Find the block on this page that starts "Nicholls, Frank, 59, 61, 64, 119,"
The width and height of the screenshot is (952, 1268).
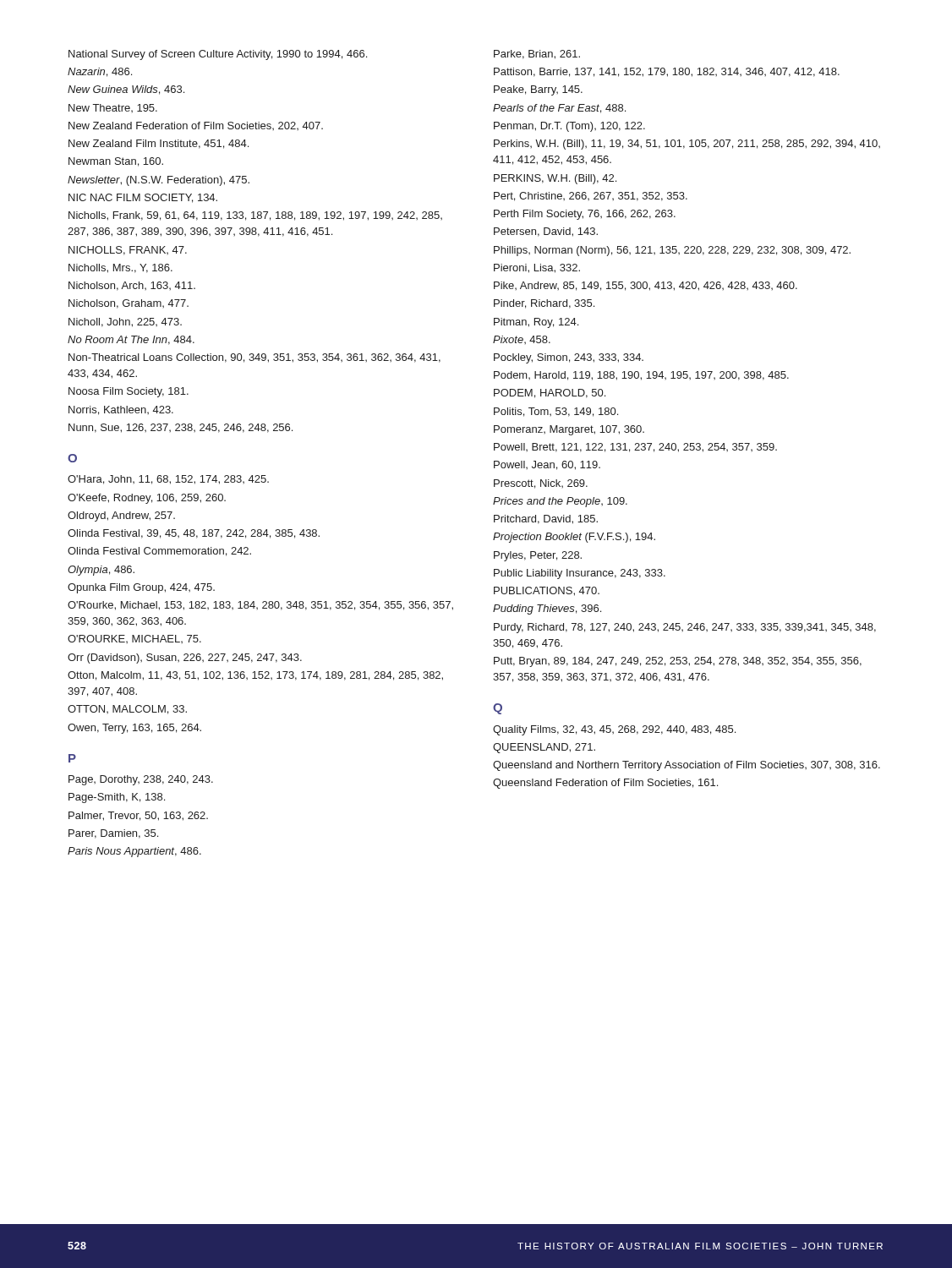[x=255, y=223]
